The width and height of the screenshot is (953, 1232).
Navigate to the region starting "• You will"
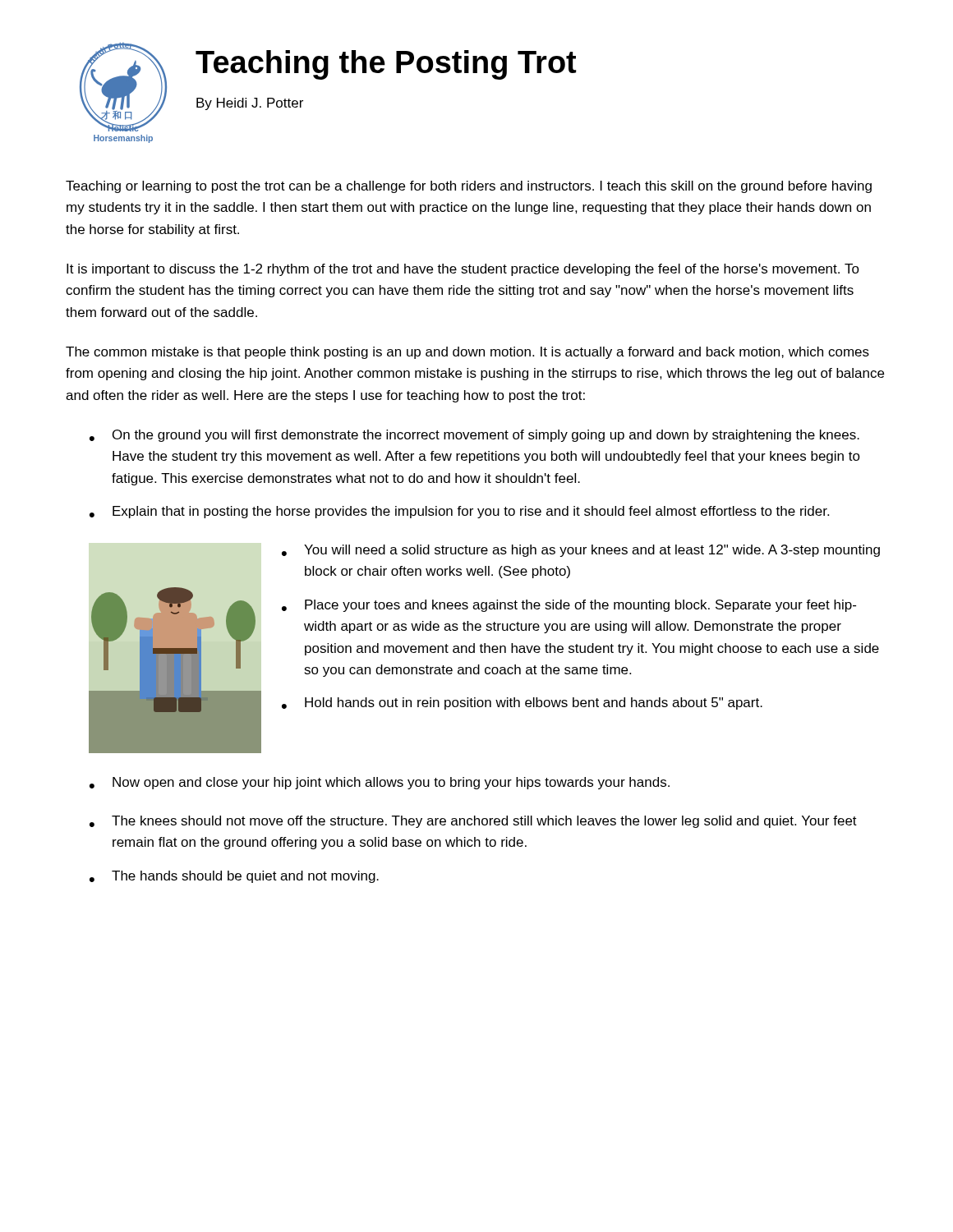[584, 561]
